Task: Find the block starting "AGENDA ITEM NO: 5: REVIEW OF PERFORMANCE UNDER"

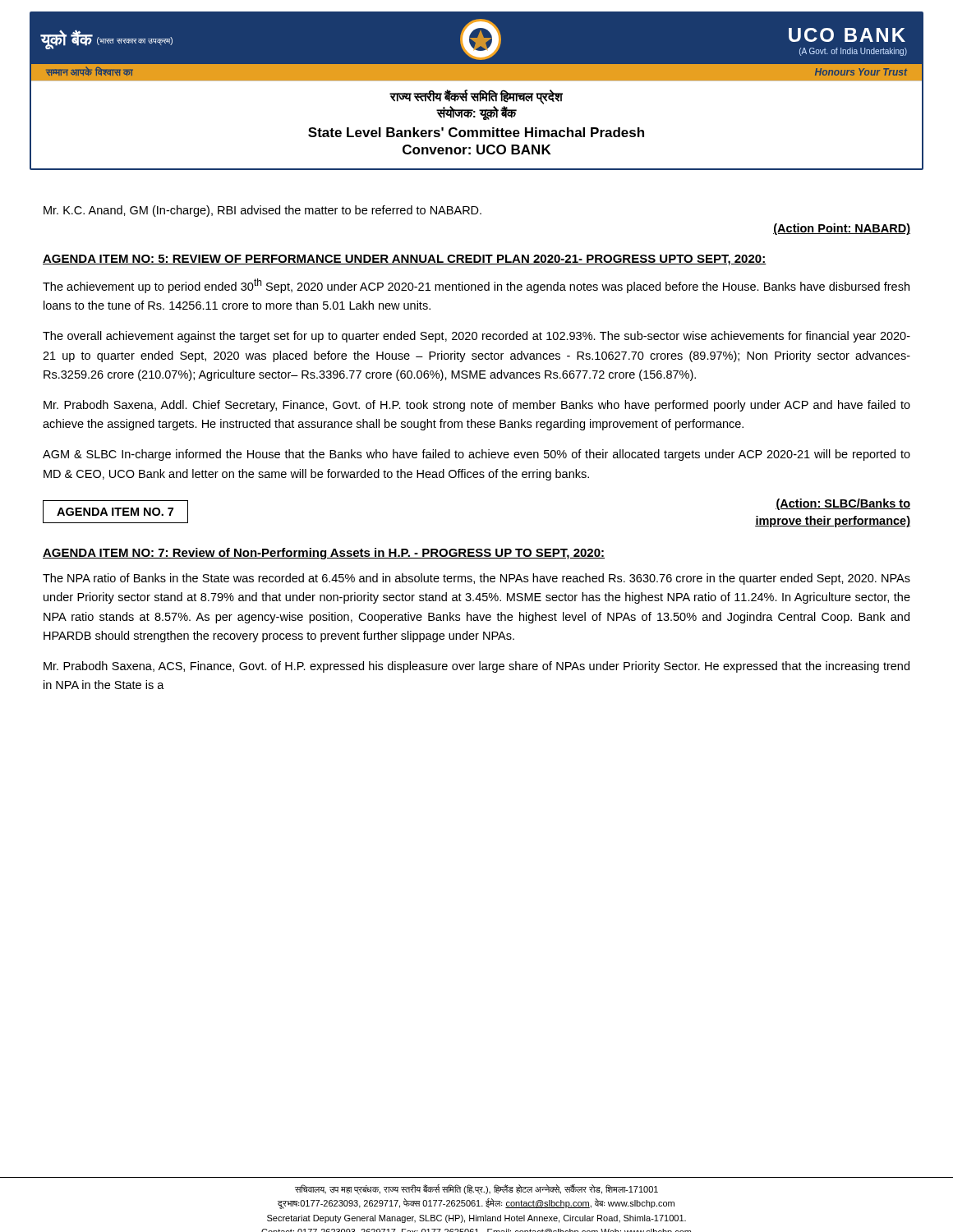Action: pos(404,258)
